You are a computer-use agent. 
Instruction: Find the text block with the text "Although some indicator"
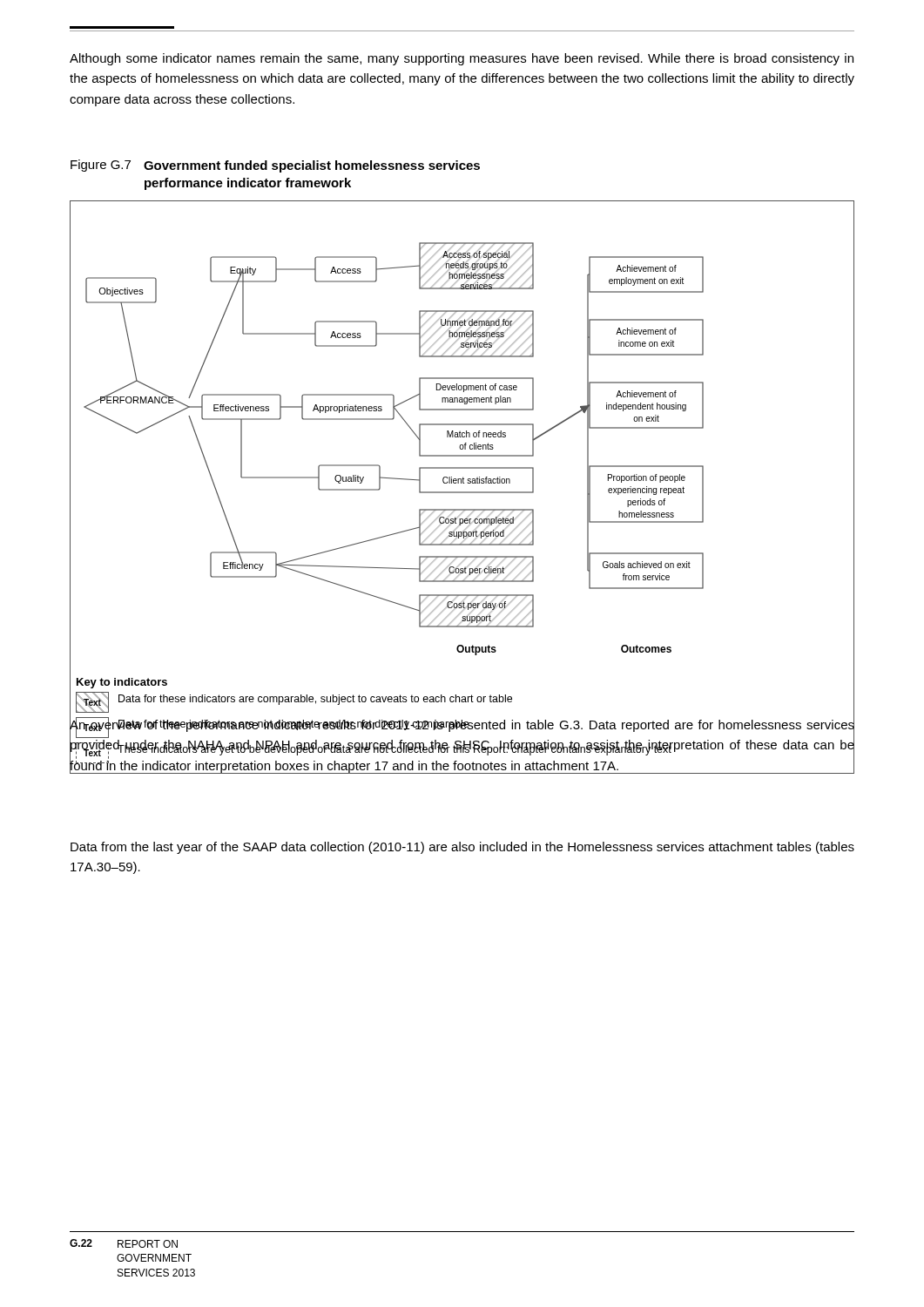coord(462,78)
